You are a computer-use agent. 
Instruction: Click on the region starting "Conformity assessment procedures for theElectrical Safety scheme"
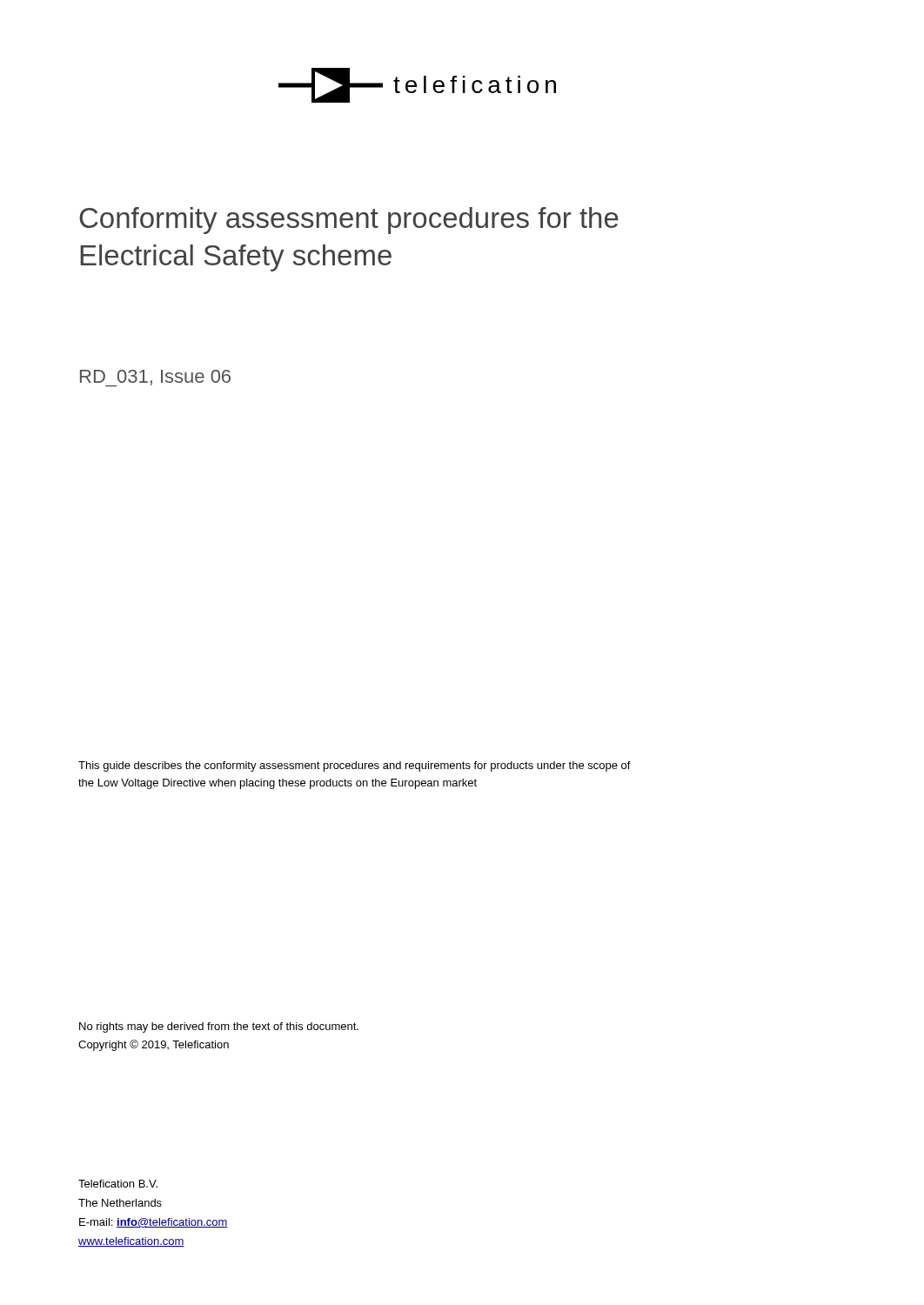[383, 237]
